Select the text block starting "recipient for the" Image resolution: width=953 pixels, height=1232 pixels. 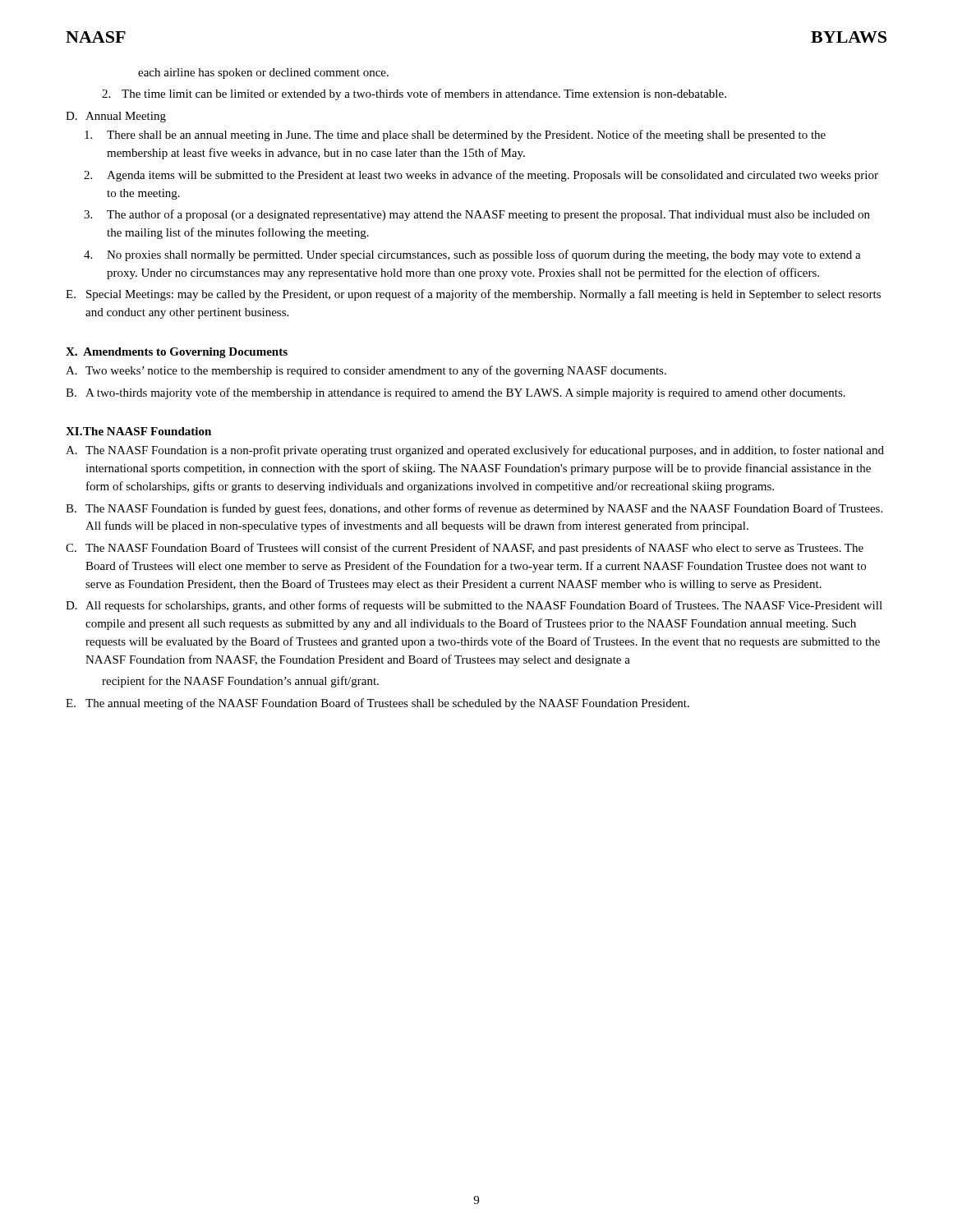[241, 681]
